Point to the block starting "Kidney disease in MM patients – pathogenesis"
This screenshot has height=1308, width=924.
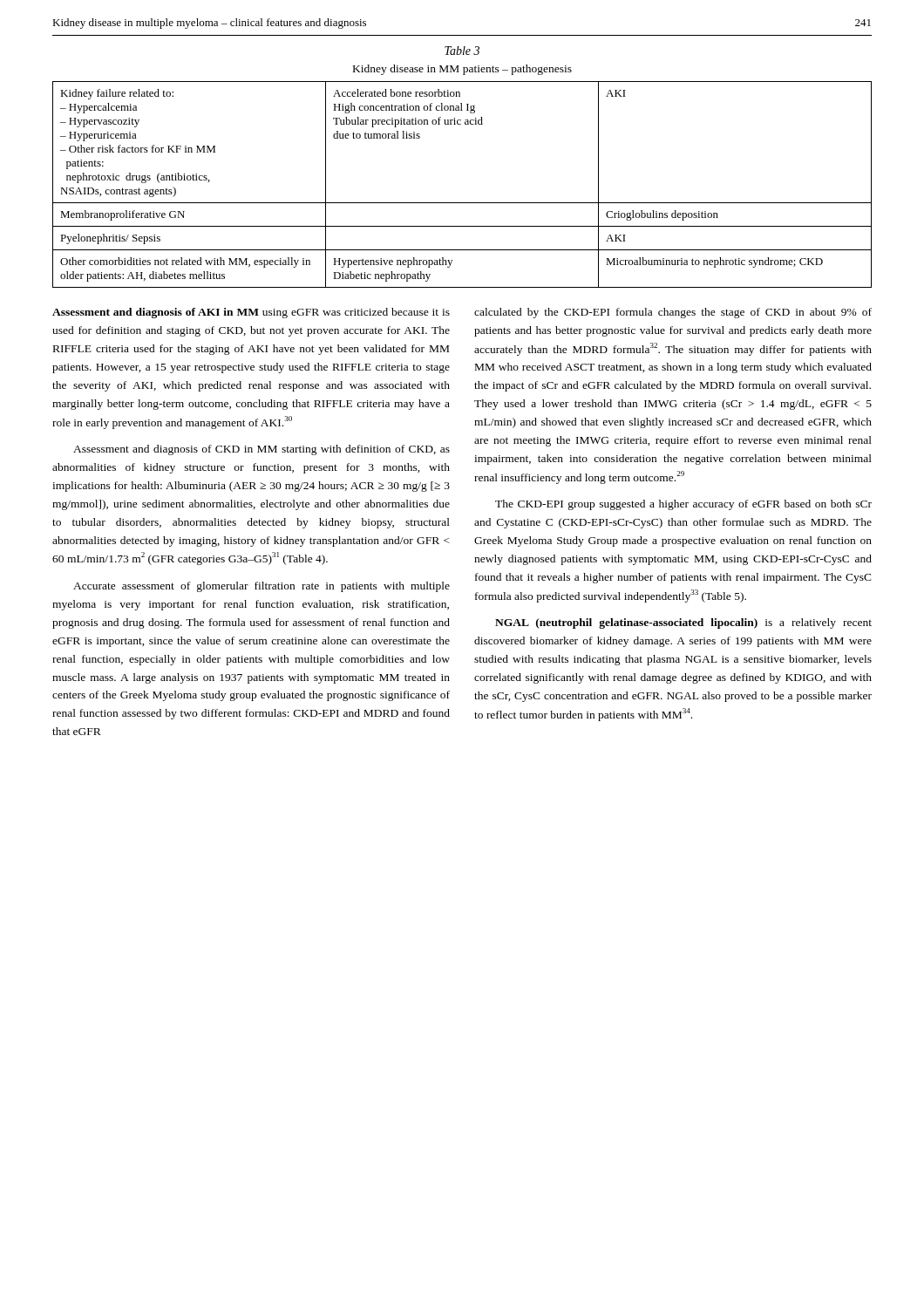coord(462,68)
